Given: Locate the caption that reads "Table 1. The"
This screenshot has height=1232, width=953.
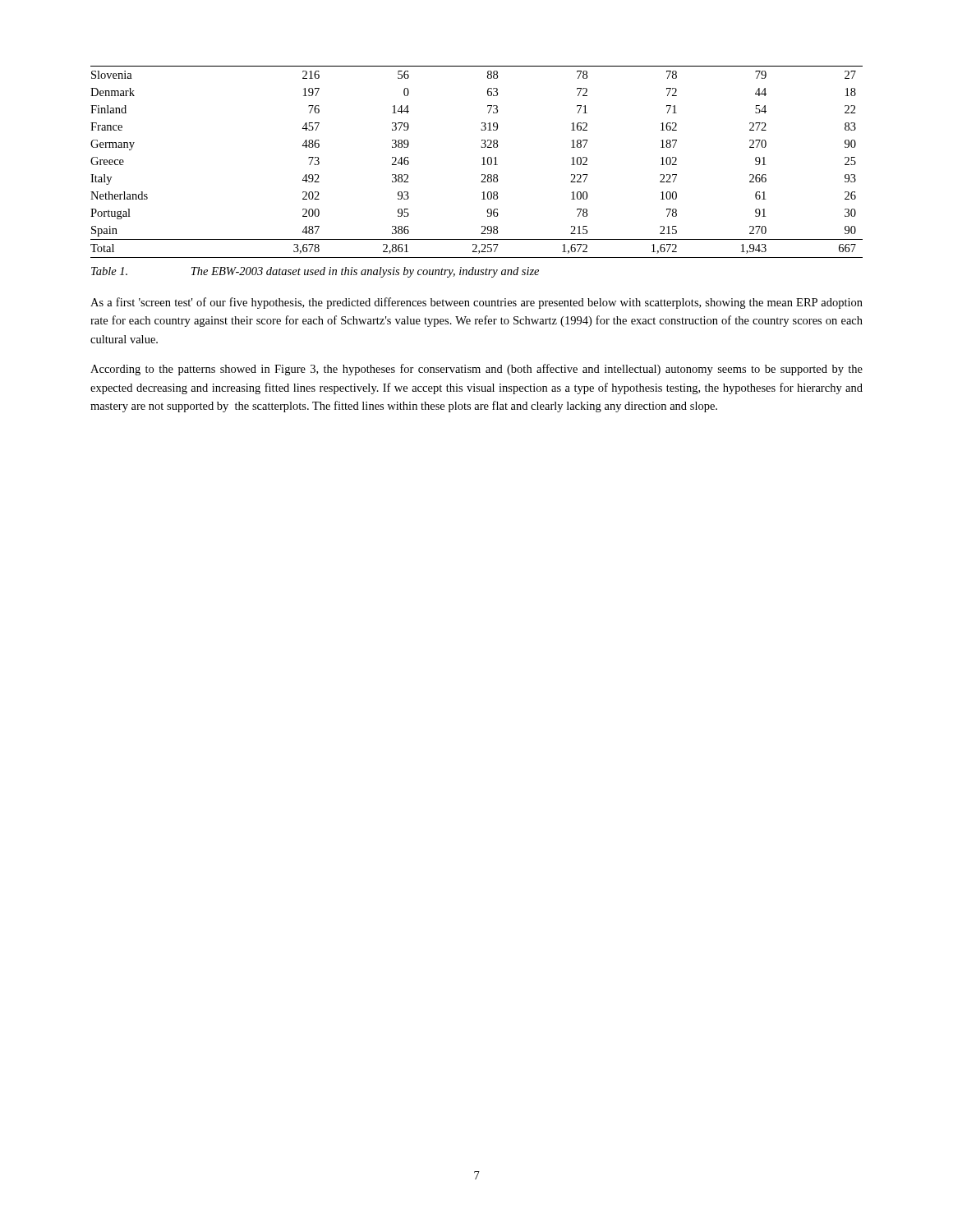Looking at the screenshot, I should coord(315,271).
